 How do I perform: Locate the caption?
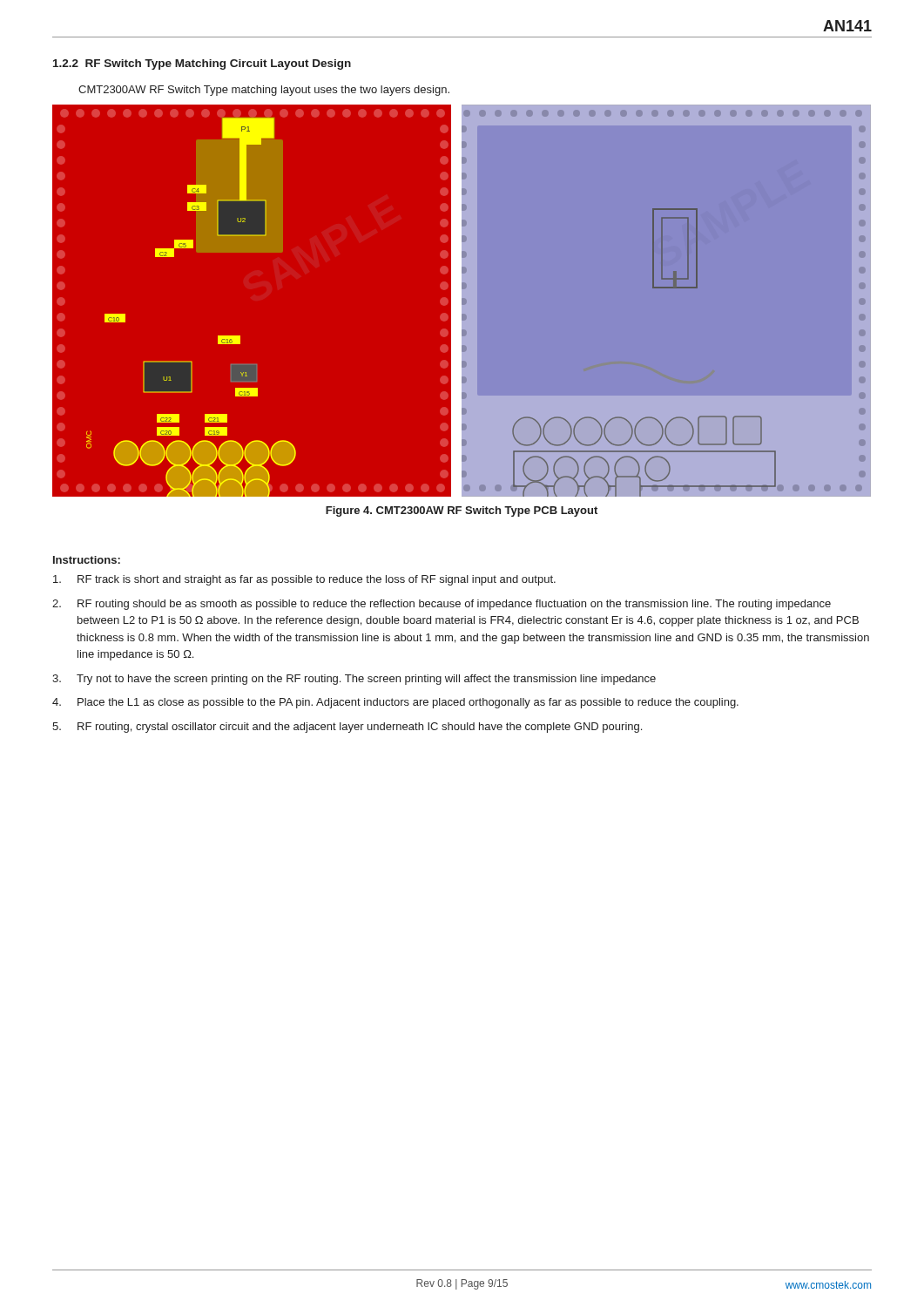click(x=462, y=510)
